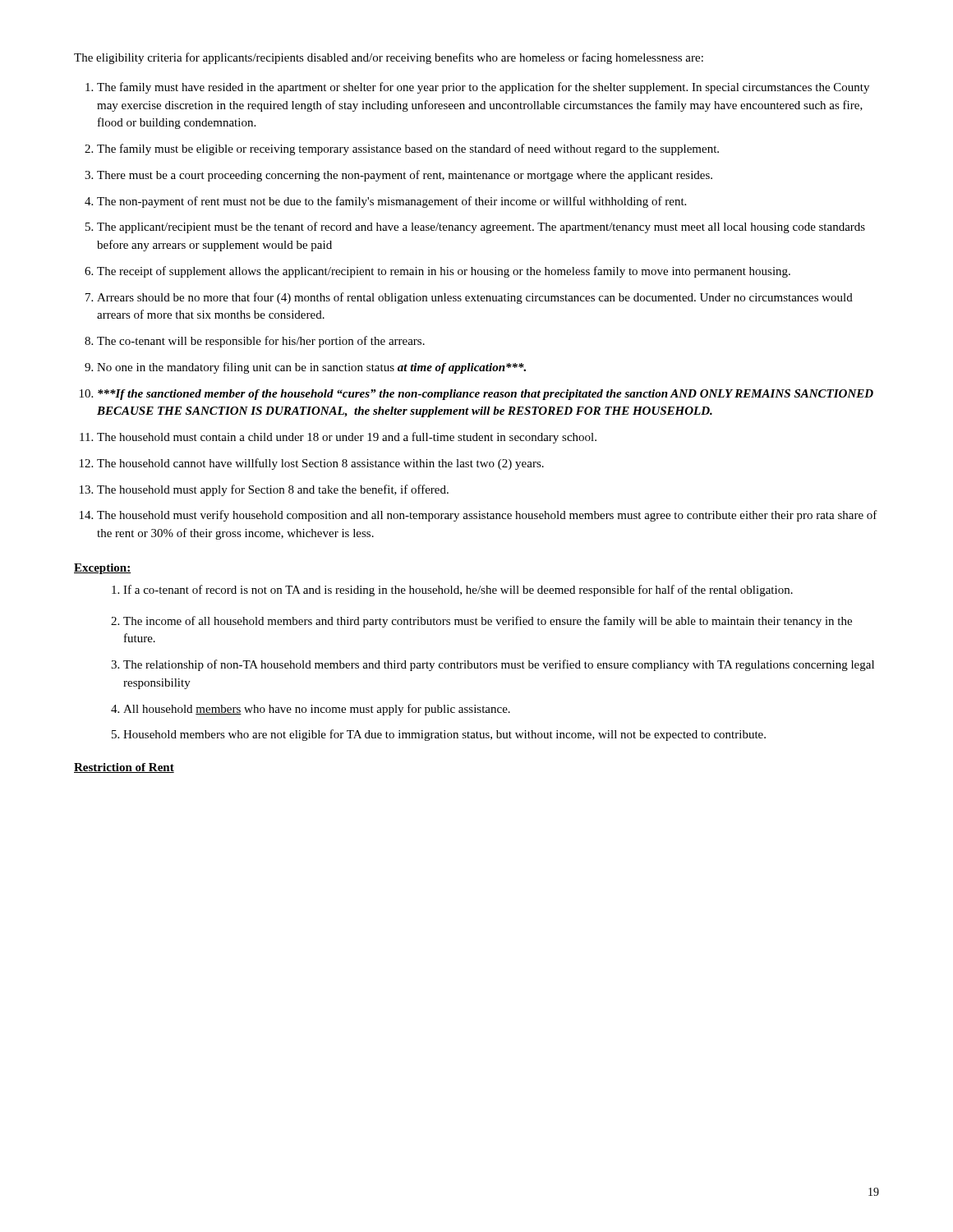
Task: Click the passage that begins "The income of"
Action: pos(488,629)
